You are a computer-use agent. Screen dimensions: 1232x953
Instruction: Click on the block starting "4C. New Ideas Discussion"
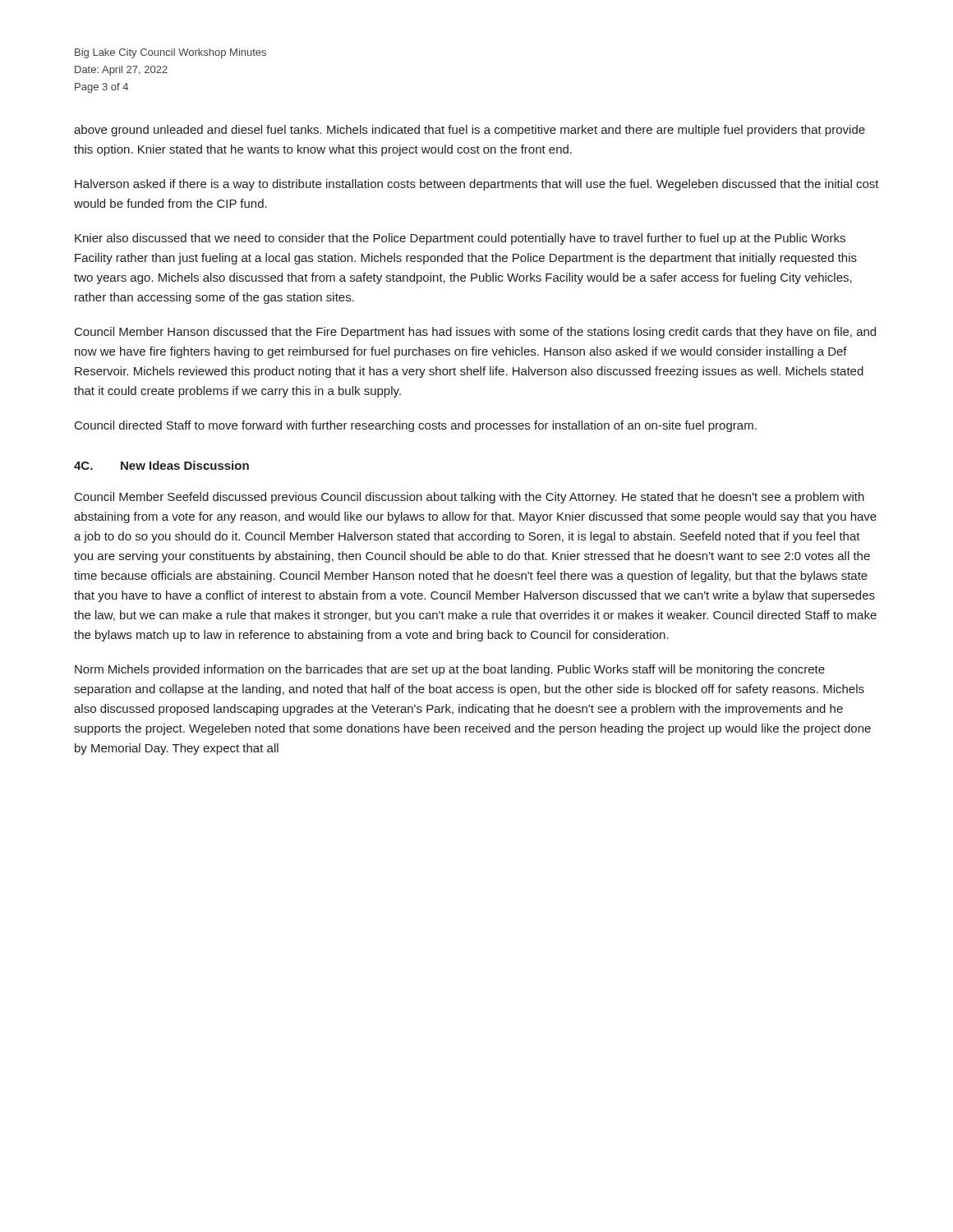(x=162, y=466)
